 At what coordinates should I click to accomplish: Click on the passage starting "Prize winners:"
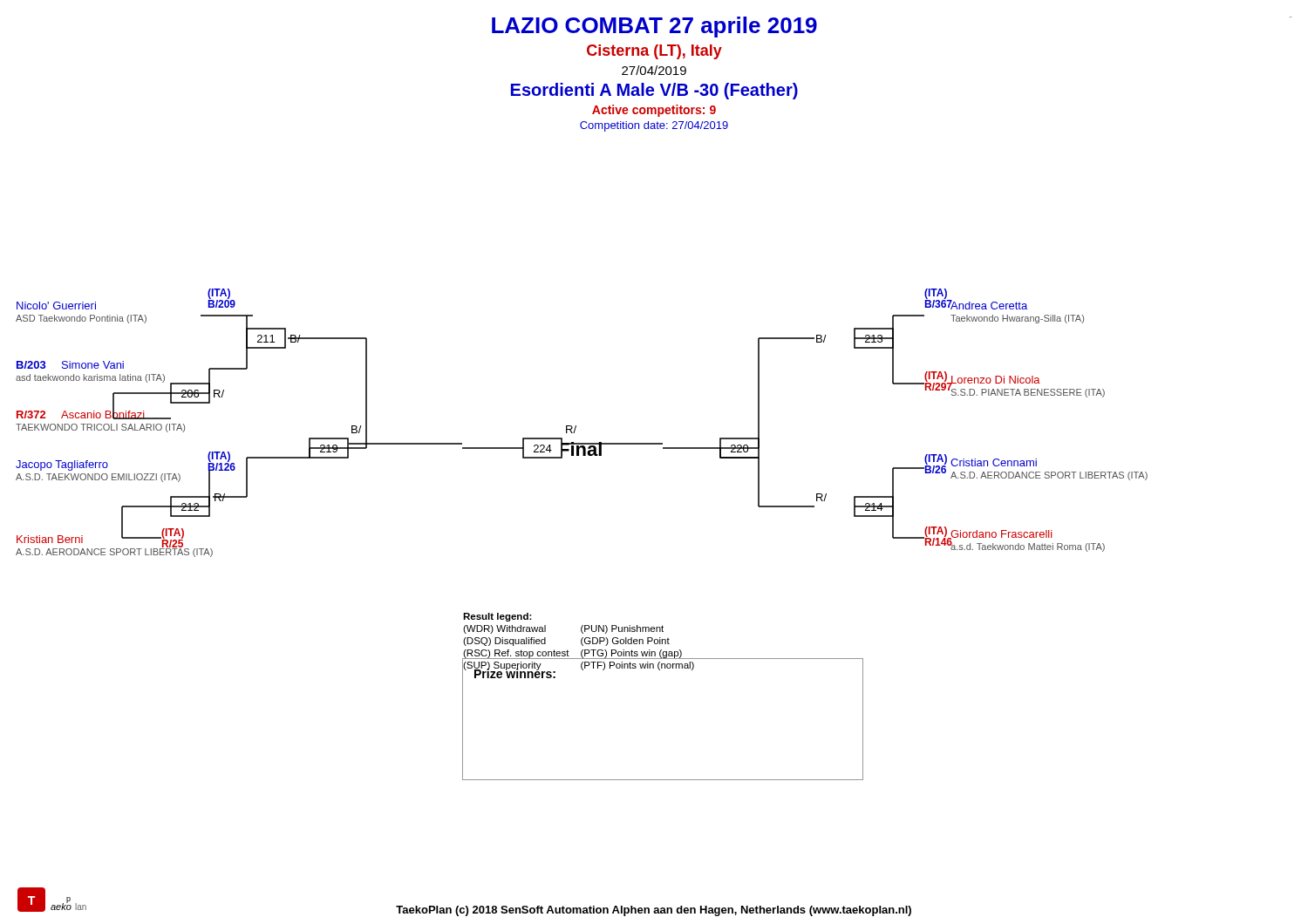[515, 674]
